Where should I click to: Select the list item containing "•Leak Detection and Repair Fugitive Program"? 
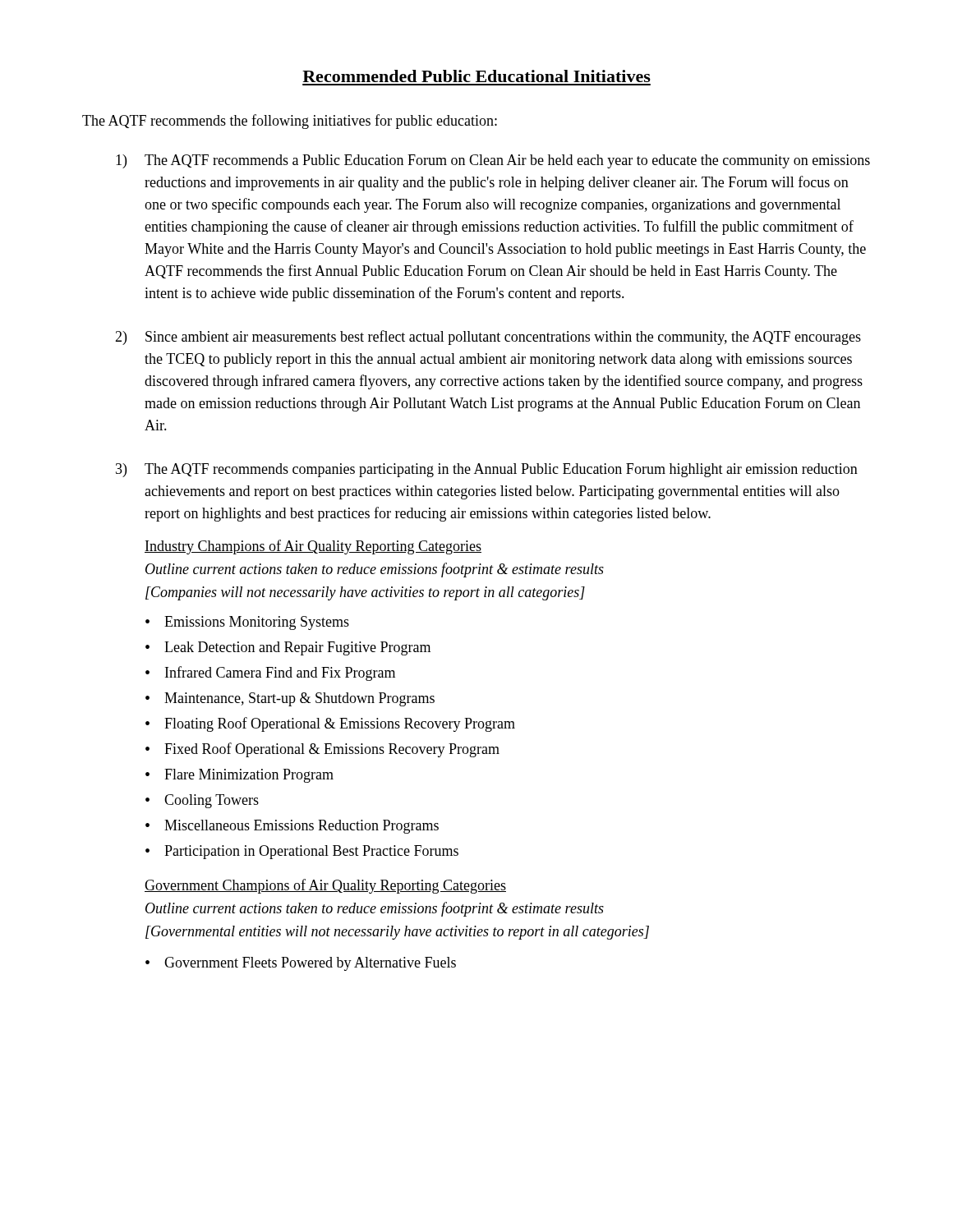click(288, 648)
